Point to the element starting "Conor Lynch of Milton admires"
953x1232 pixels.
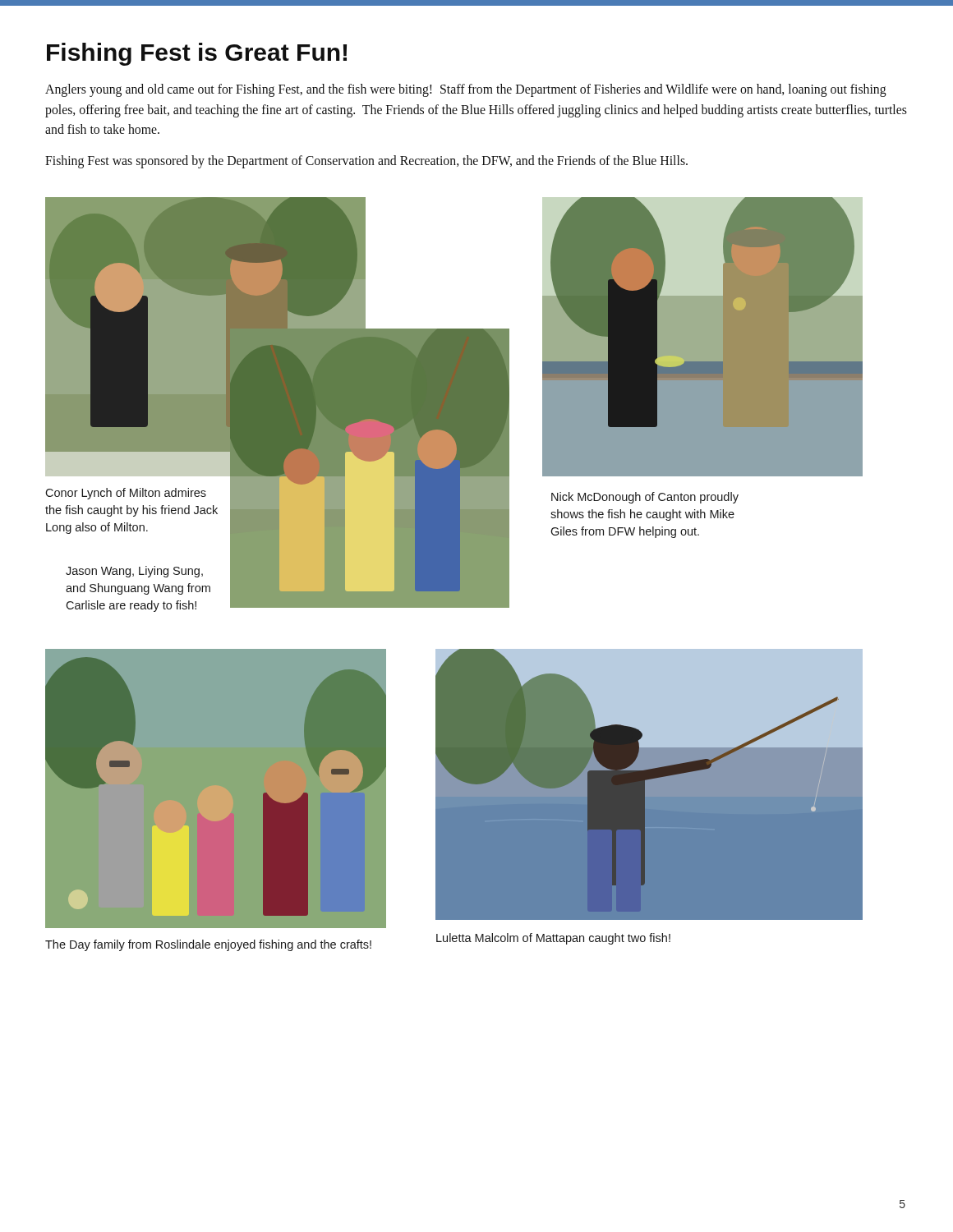point(132,510)
